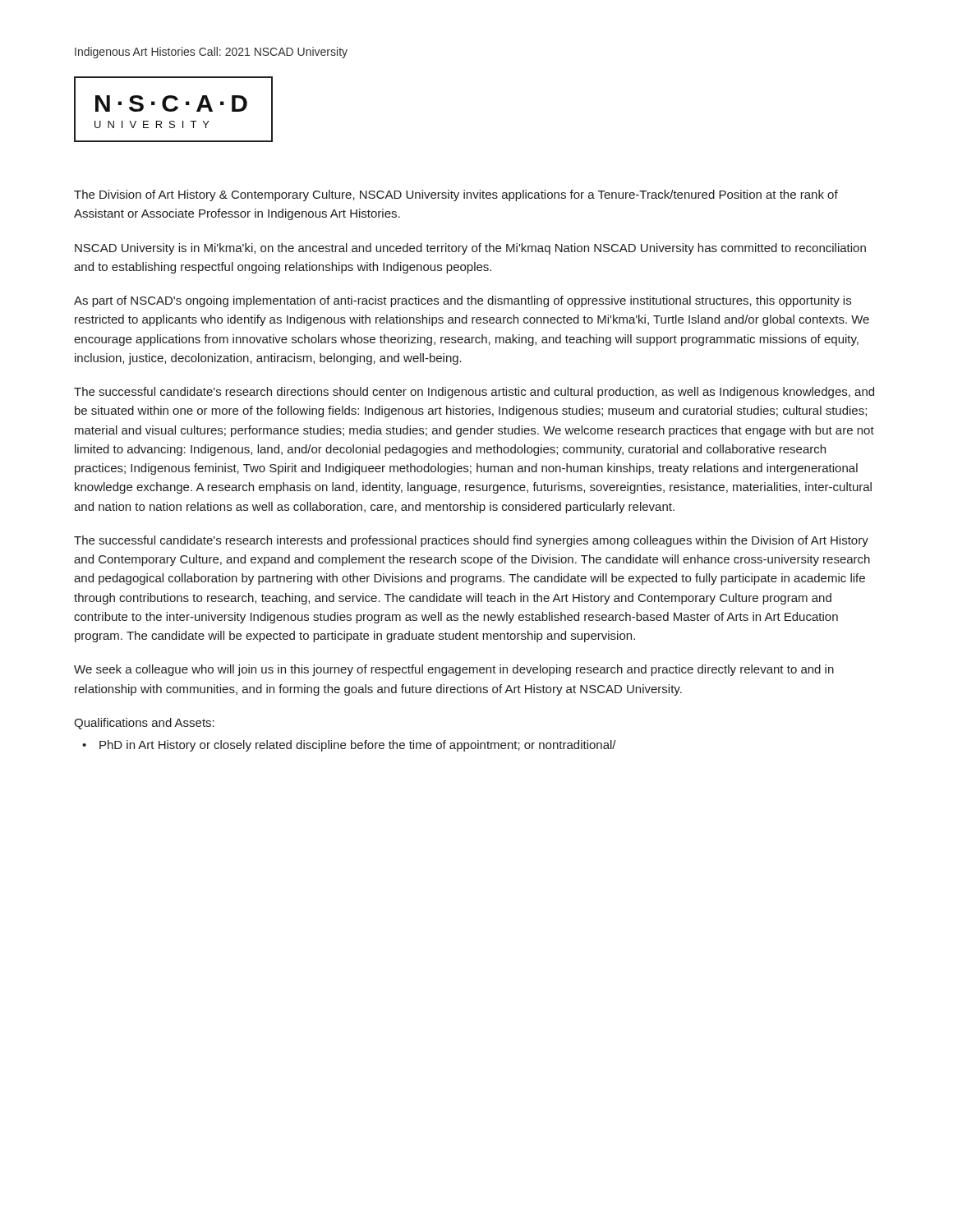Find the text block with the text "We seek a colleague who"

[454, 679]
